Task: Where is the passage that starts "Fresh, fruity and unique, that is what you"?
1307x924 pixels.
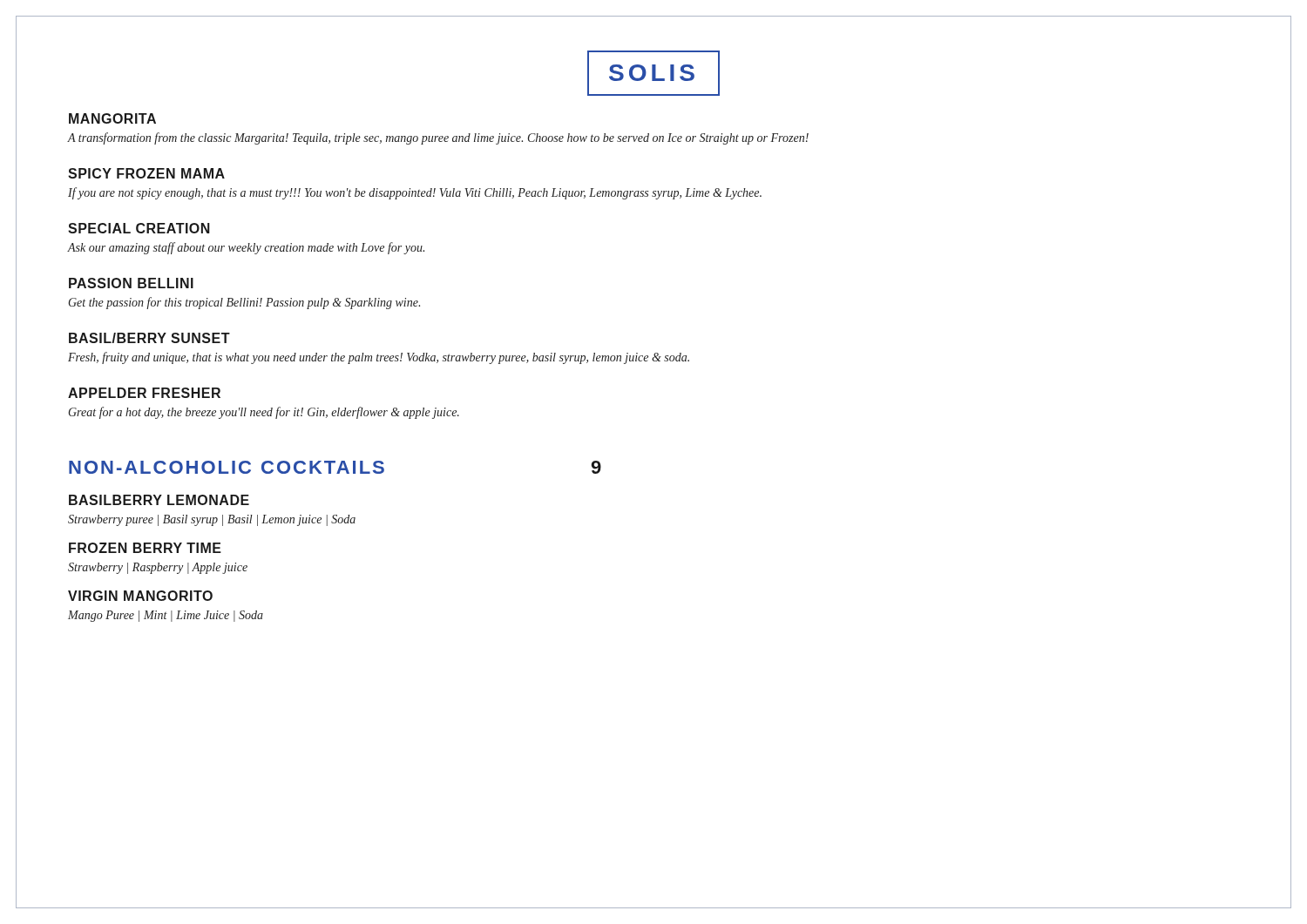Action: (x=379, y=357)
